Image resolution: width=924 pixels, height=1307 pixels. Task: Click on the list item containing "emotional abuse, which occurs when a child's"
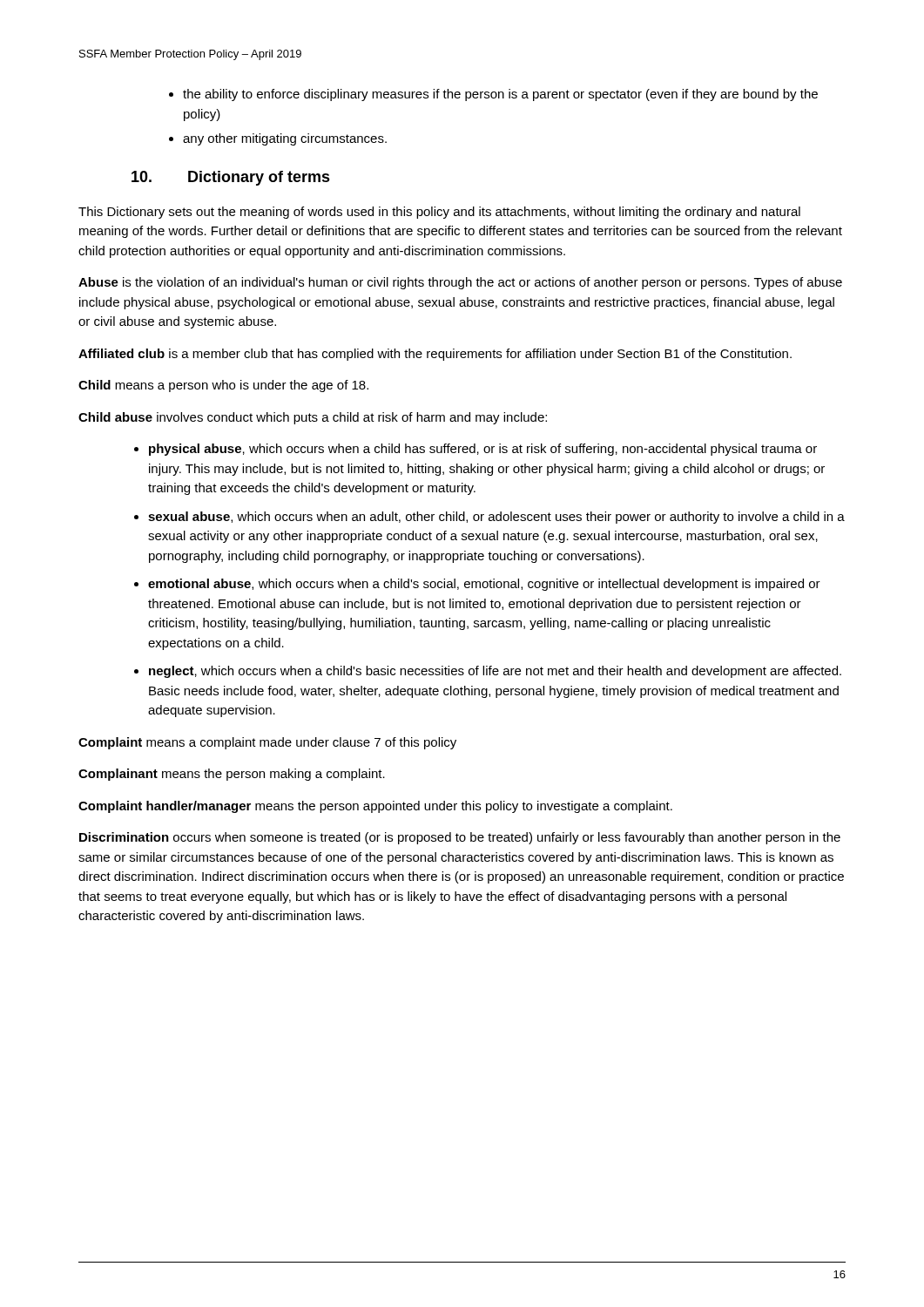coord(484,613)
